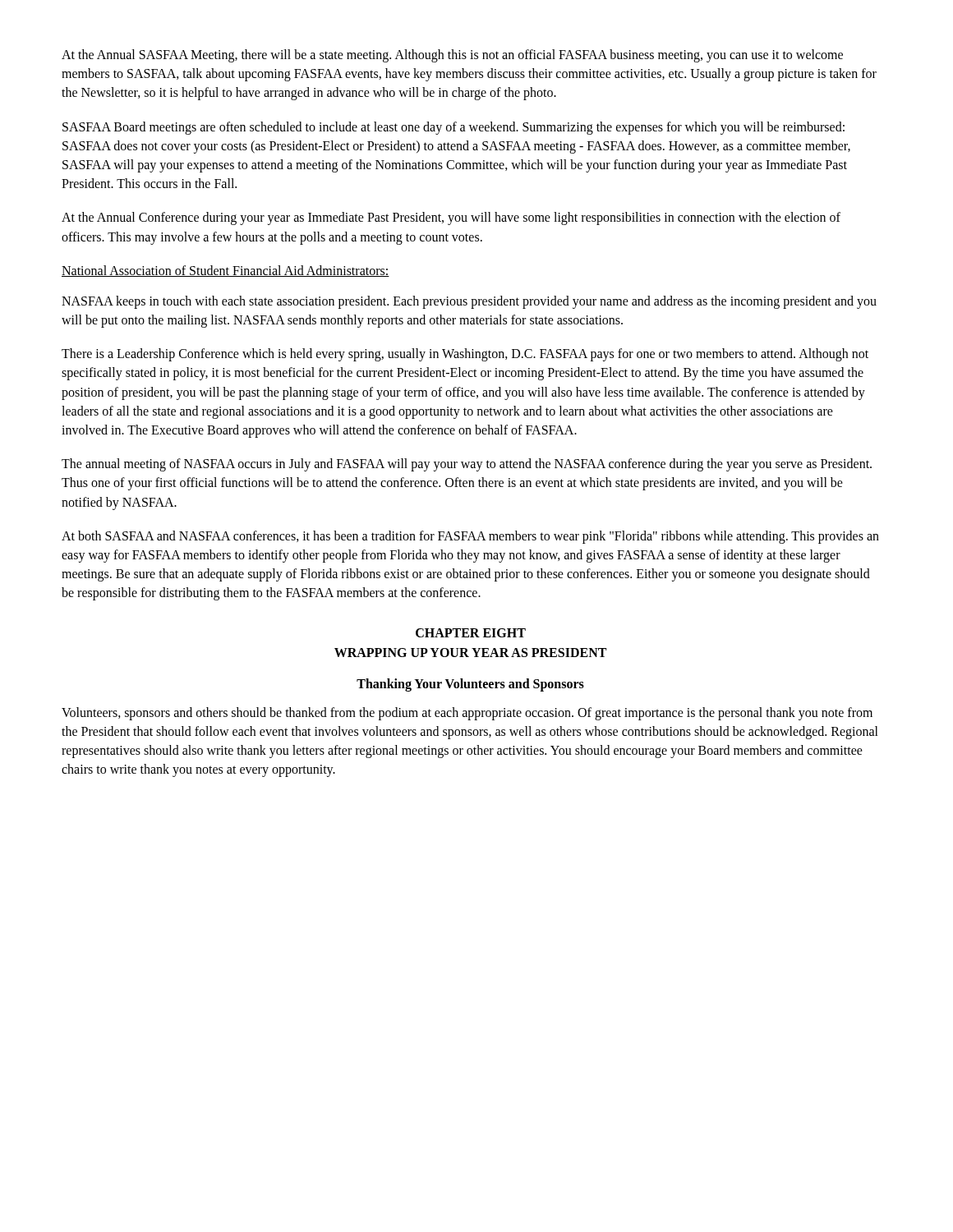953x1232 pixels.
Task: Find the section header with the text "National Association of"
Action: click(225, 270)
